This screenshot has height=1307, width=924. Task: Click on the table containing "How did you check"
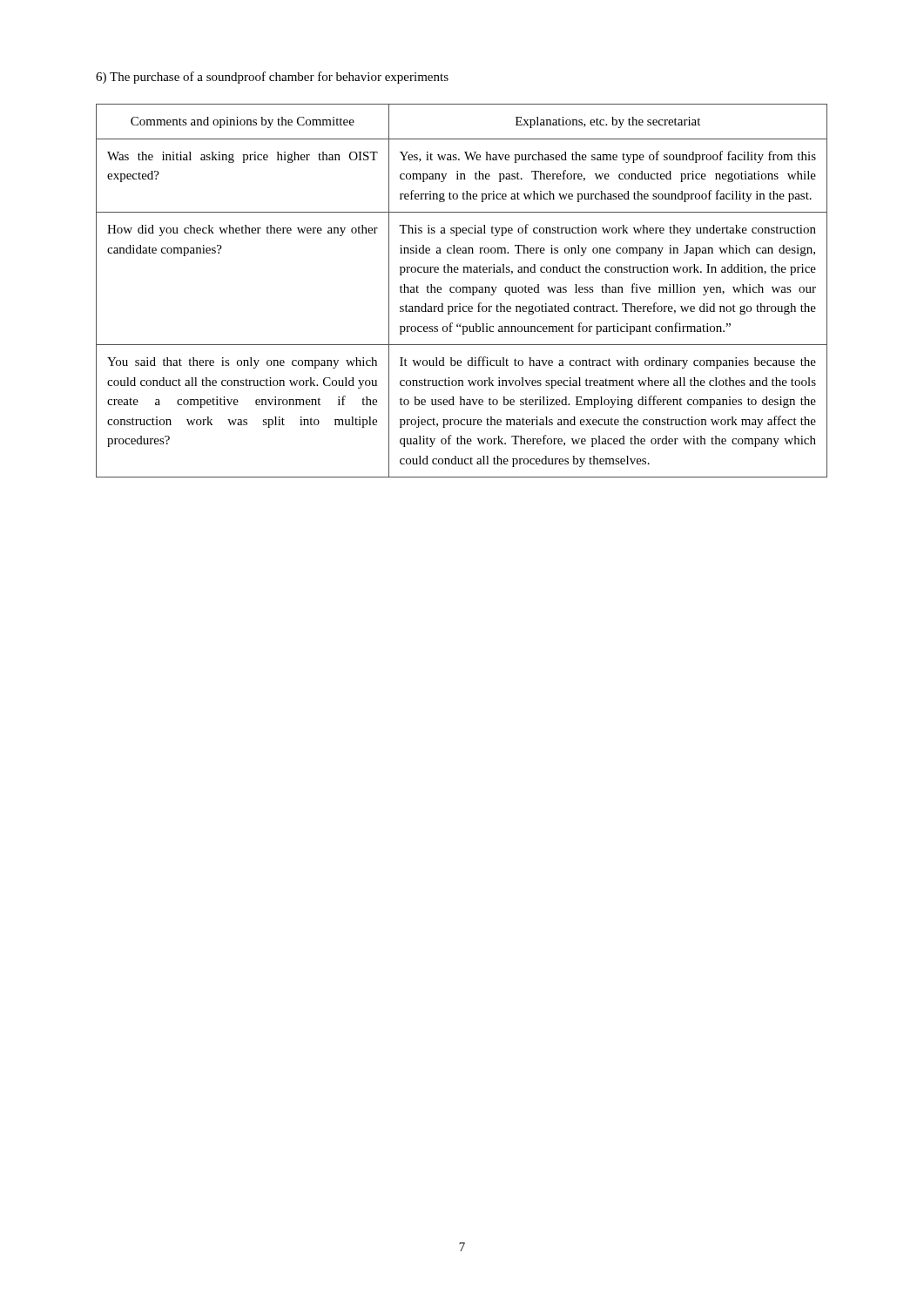tap(462, 291)
